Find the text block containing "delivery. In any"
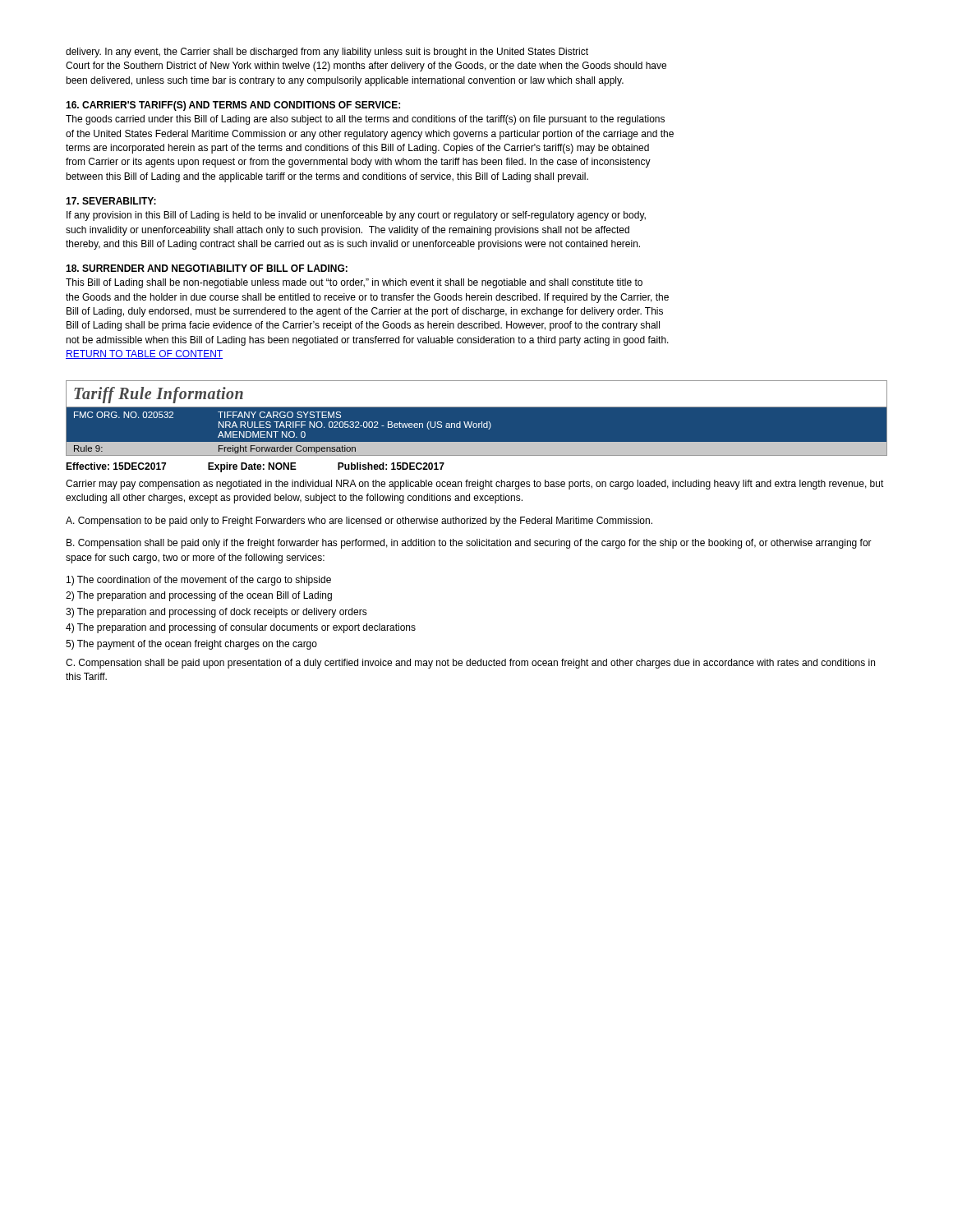Image resolution: width=953 pixels, height=1232 pixels. click(x=366, y=66)
